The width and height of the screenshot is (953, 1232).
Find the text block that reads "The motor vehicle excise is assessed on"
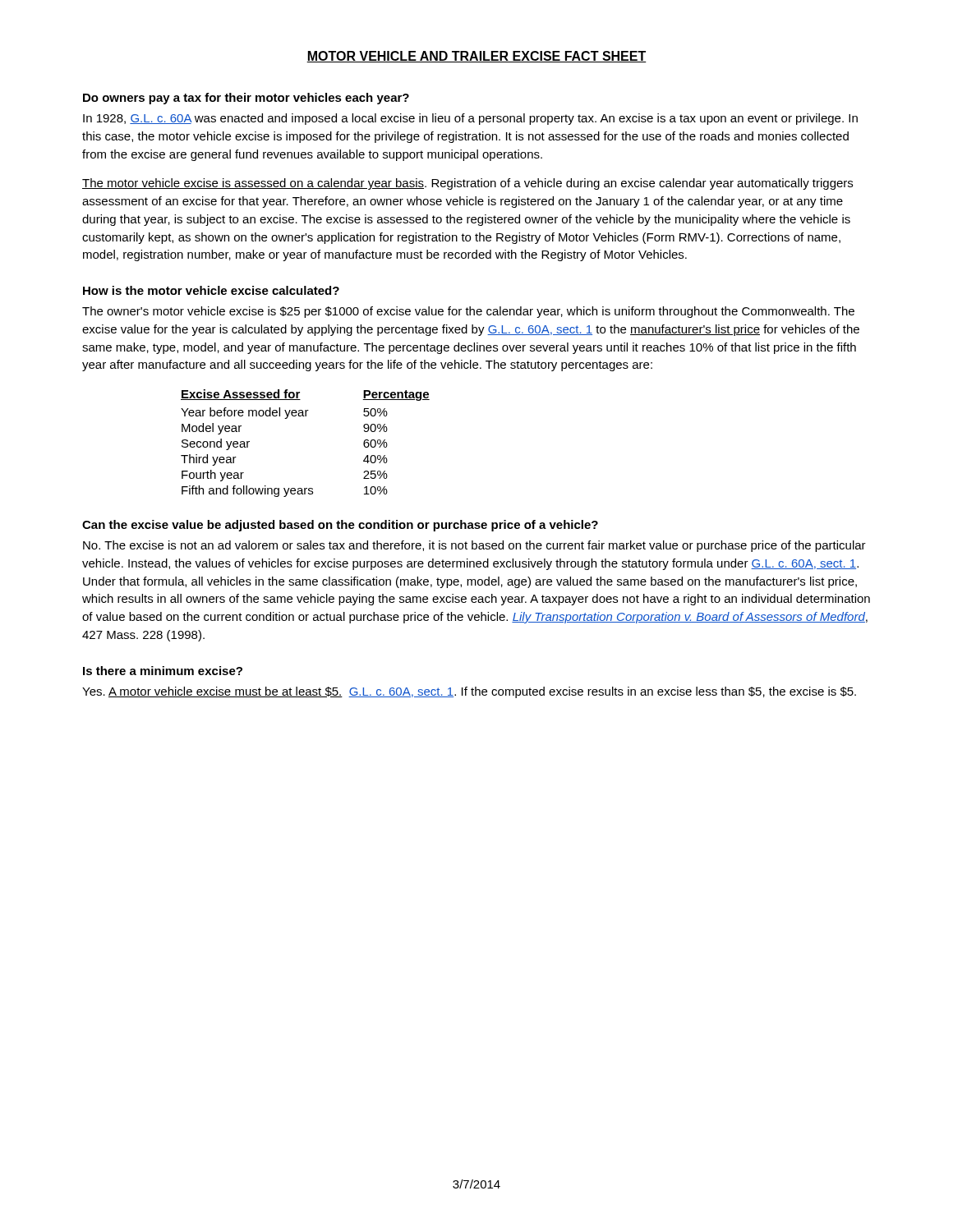click(468, 219)
